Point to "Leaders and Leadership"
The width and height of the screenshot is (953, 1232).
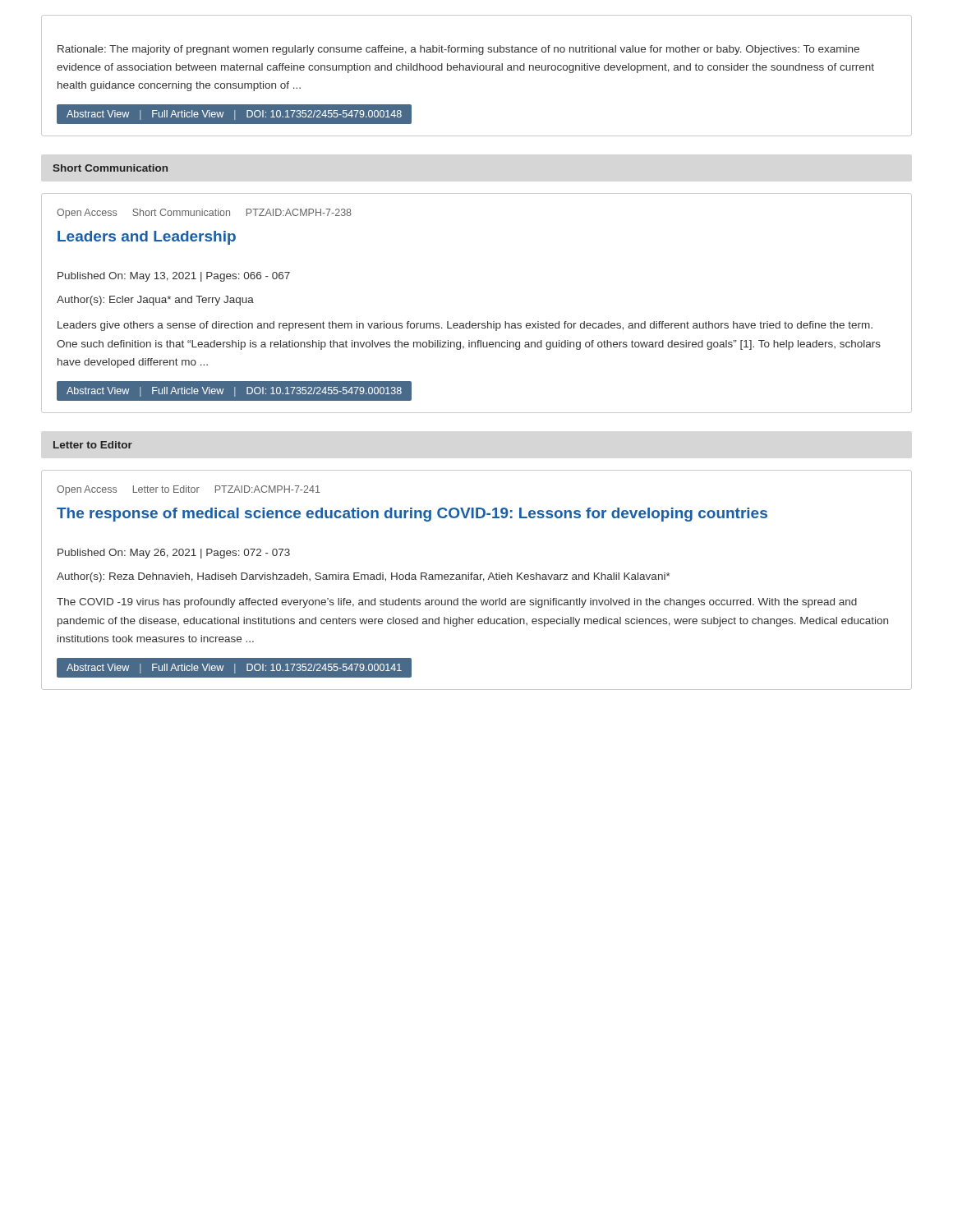(146, 237)
